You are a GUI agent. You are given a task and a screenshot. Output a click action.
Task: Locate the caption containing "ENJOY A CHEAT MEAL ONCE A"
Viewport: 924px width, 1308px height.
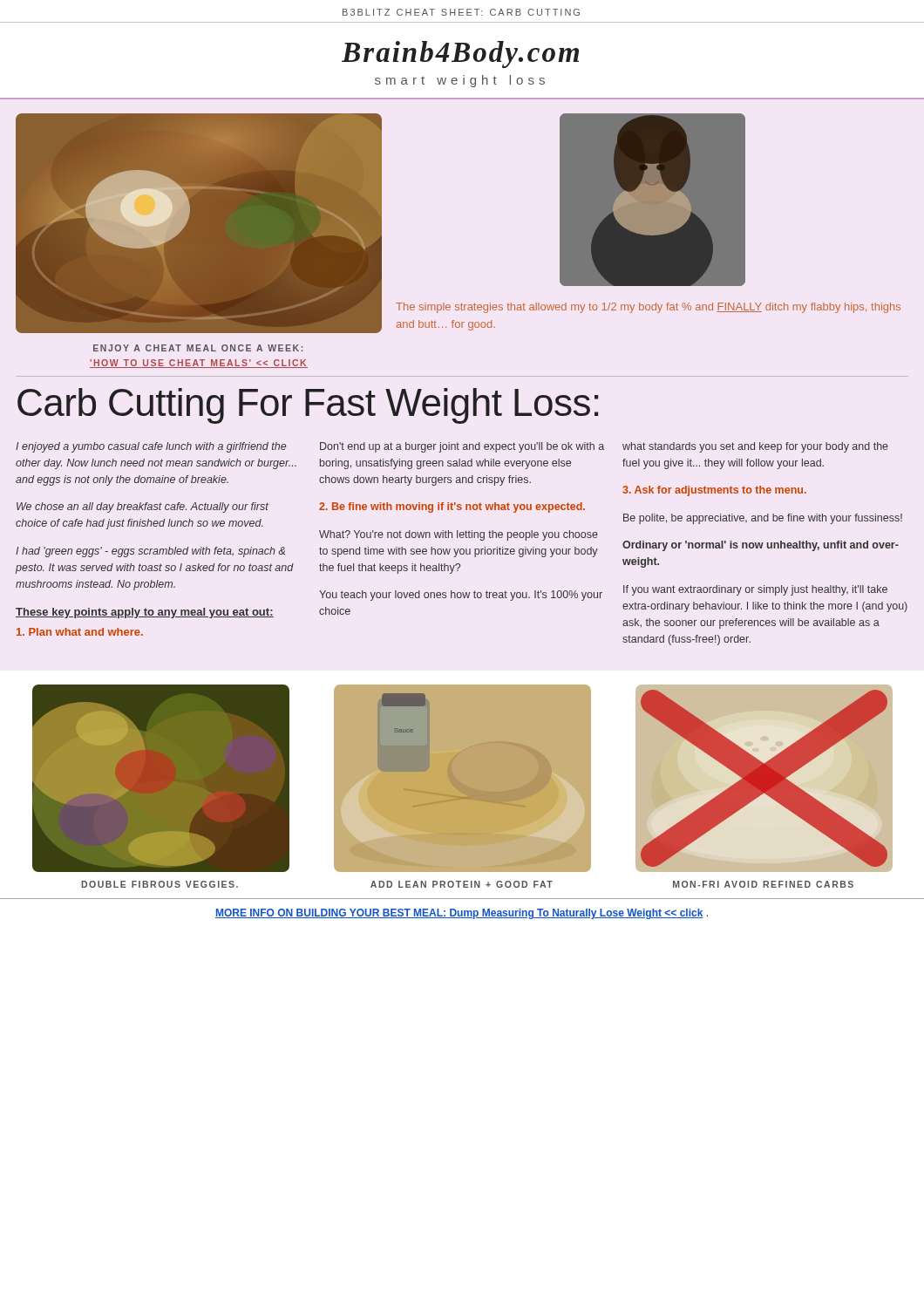(x=199, y=356)
